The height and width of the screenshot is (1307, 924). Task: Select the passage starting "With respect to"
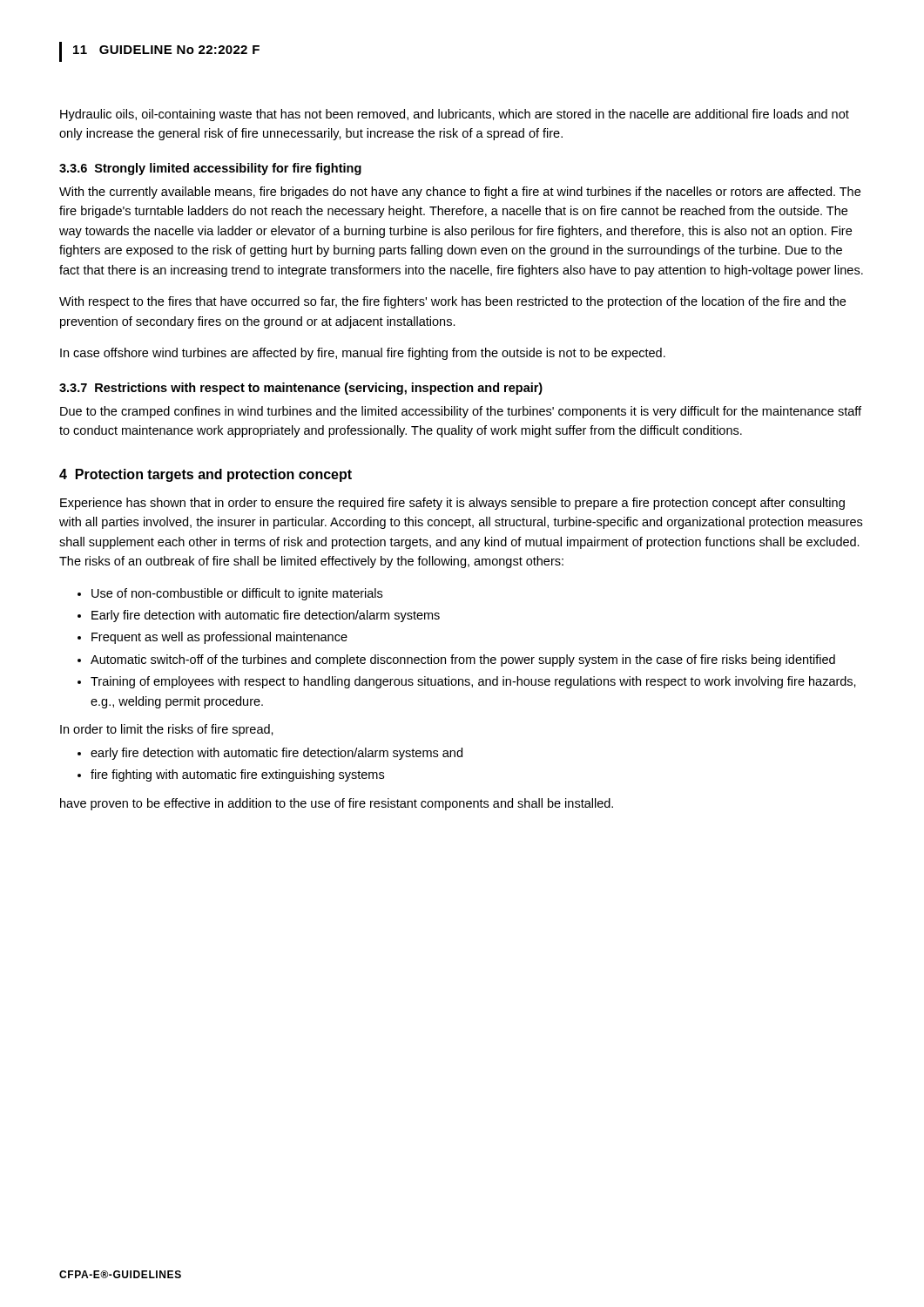(453, 312)
